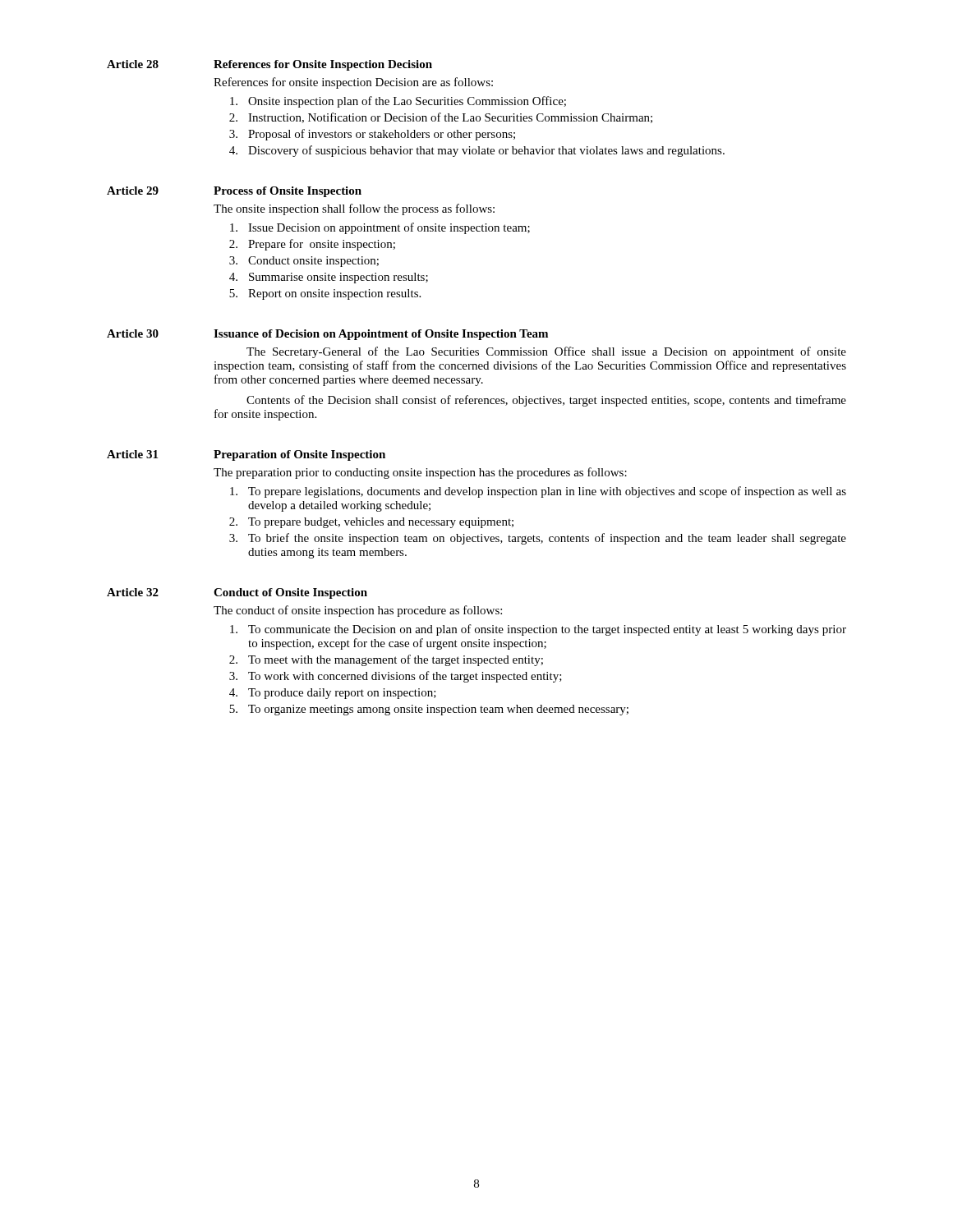This screenshot has width=953, height=1232.
Task: Select the text block that says "The conduct of onsite"
Action: pyautogui.click(x=358, y=610)
